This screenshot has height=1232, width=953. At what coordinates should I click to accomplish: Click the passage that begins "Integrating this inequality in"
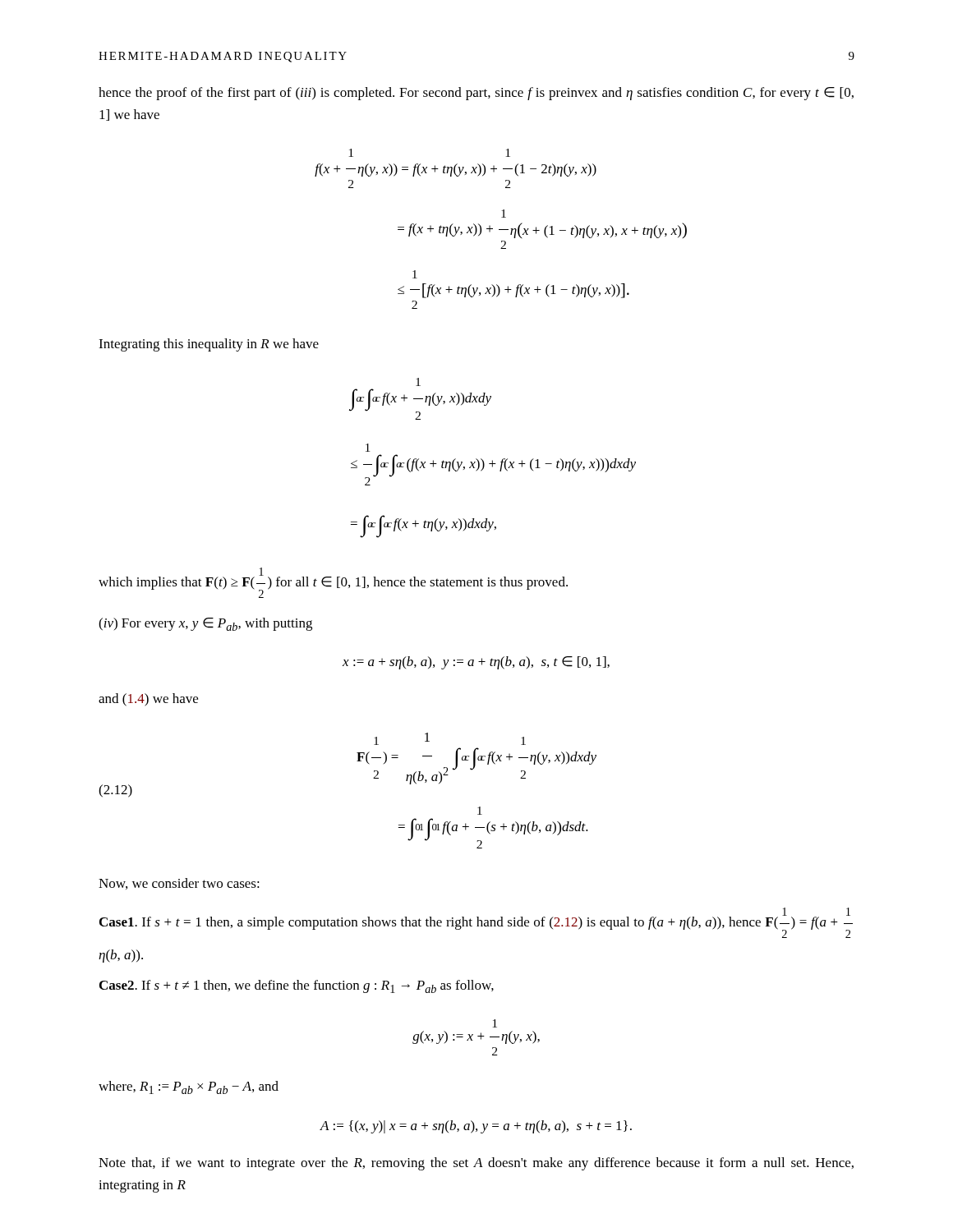(x=209, y=344)
